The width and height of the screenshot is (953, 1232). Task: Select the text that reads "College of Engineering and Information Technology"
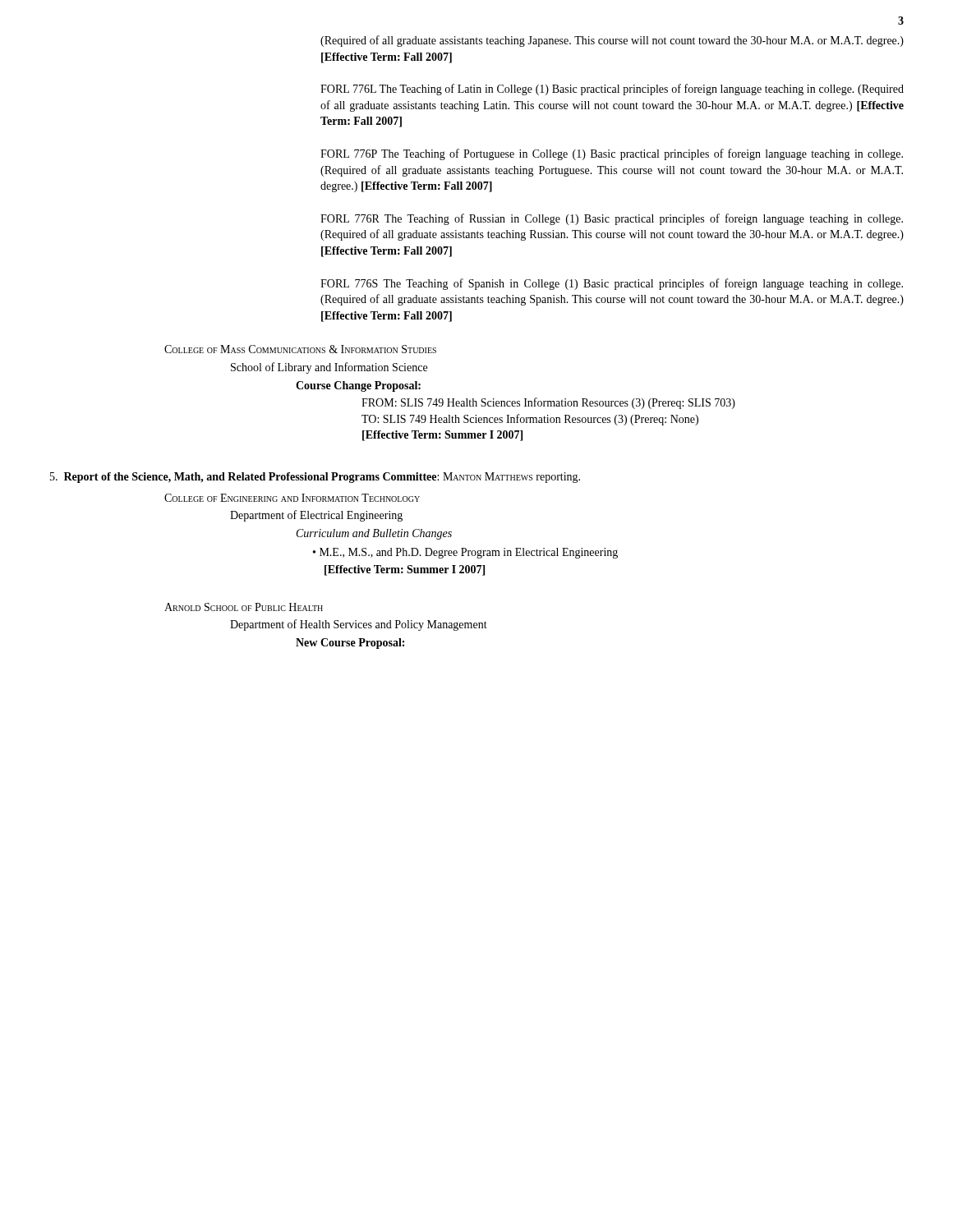292,498
